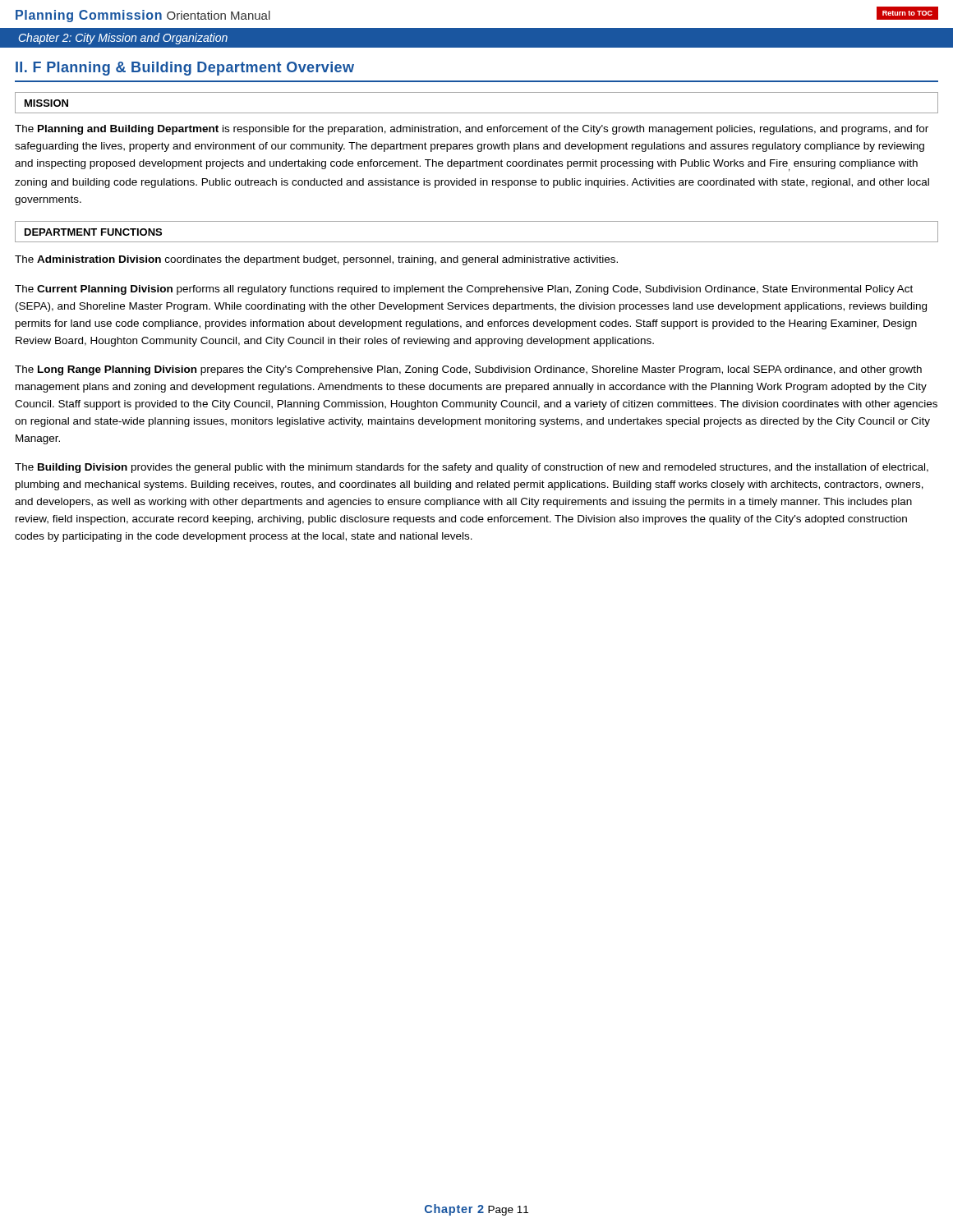This screenshot has height=1232, width=953.
Task: Locate the passage starting "The Current Planning Division performs"
Action: pos(471,314)
